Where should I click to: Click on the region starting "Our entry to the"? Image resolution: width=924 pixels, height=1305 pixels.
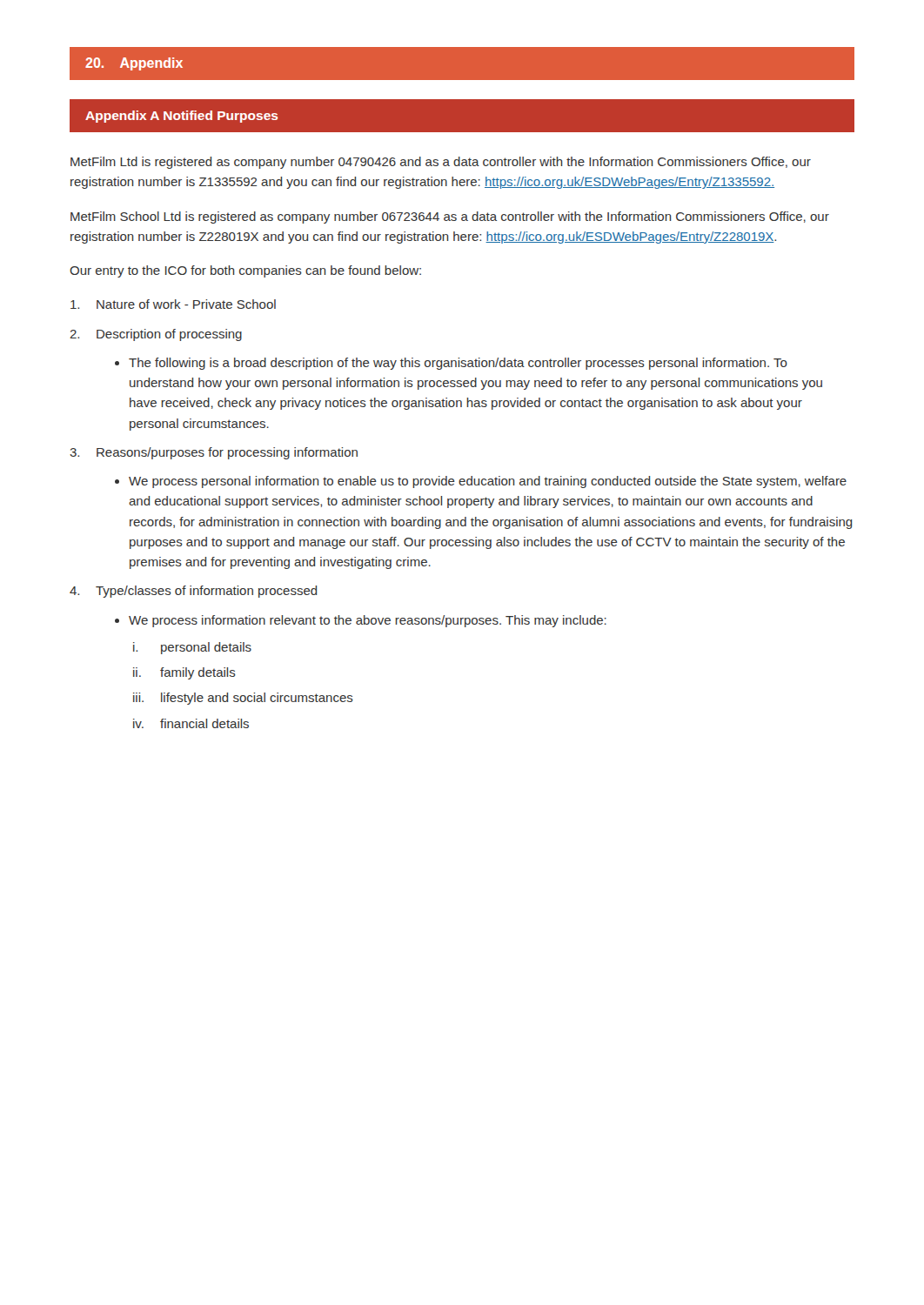pyautogui.click(x=246, y=270)
